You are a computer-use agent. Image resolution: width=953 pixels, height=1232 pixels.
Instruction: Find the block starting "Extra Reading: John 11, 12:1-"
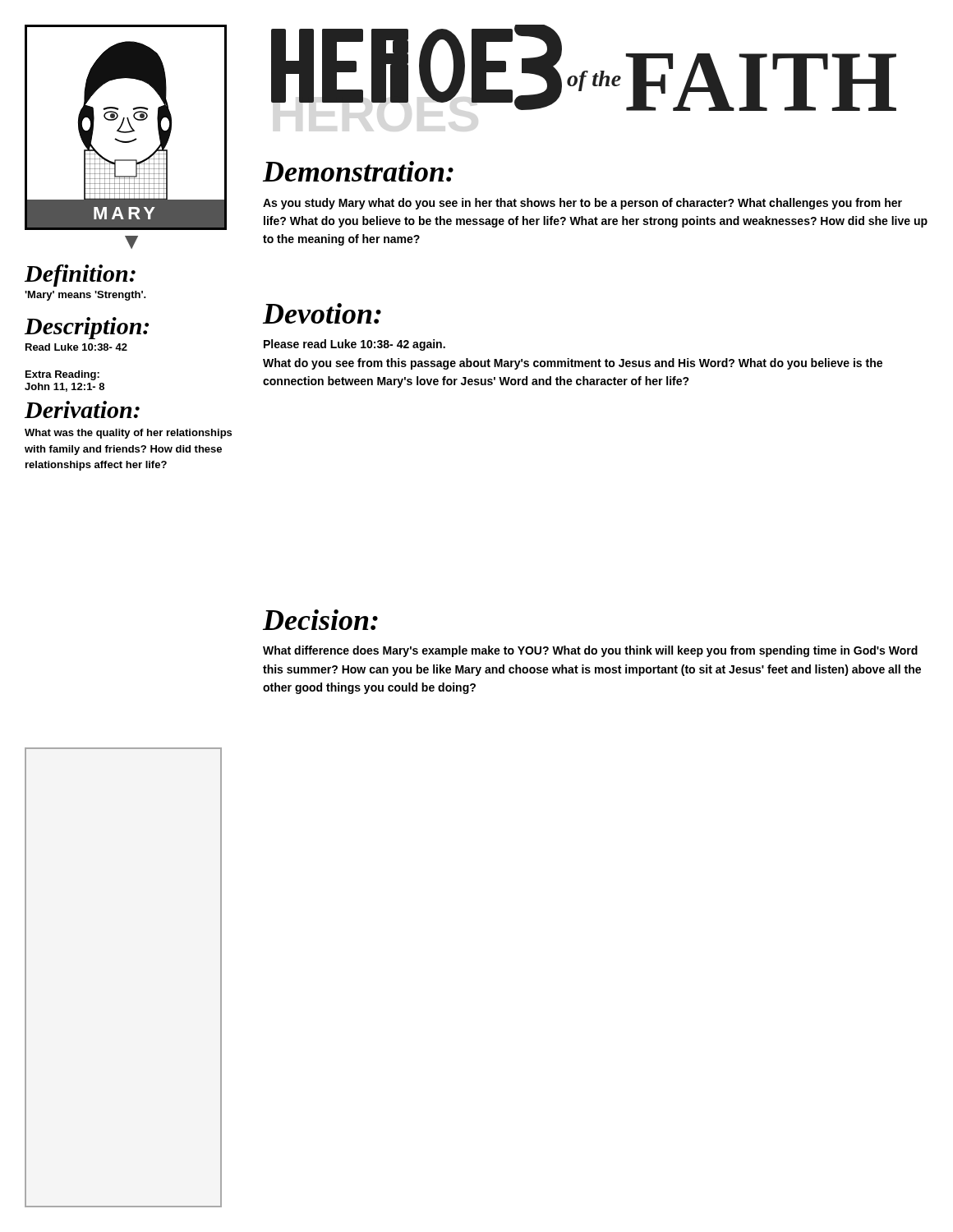(62, 375)
